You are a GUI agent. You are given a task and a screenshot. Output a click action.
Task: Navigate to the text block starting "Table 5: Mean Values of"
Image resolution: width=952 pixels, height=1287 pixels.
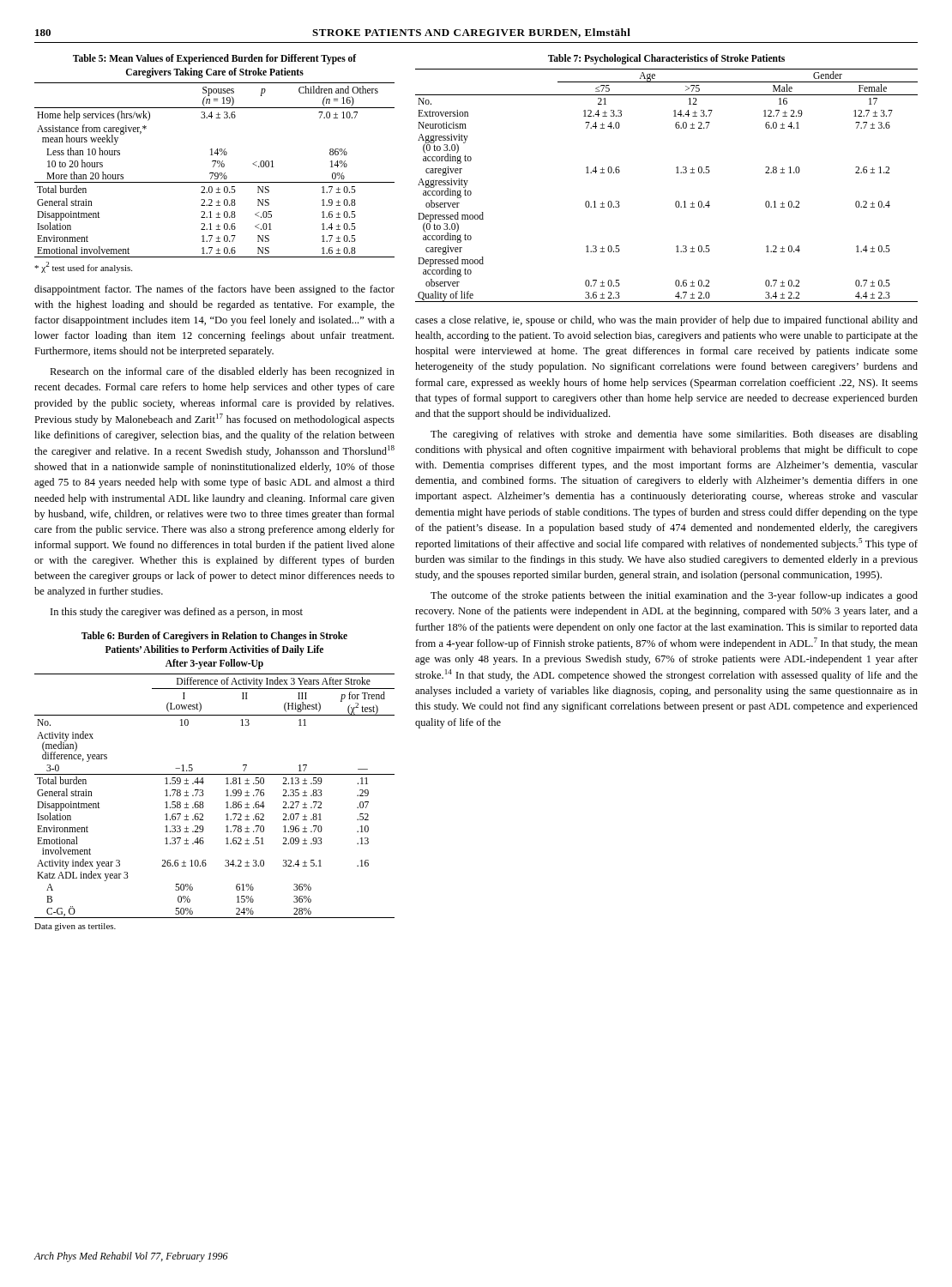pos(214,65)
